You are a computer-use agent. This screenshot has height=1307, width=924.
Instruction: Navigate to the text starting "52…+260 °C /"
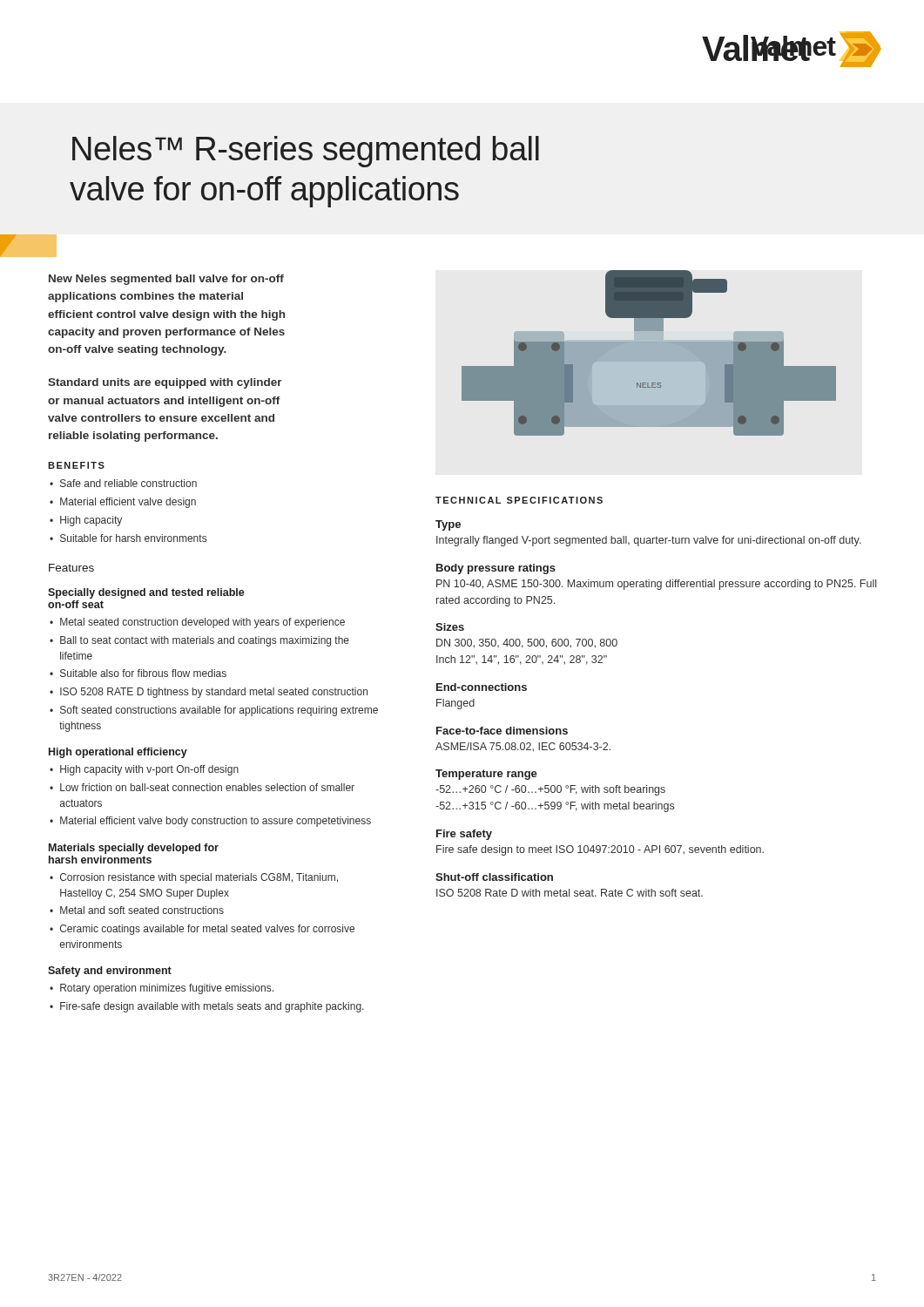coord(555,798)
